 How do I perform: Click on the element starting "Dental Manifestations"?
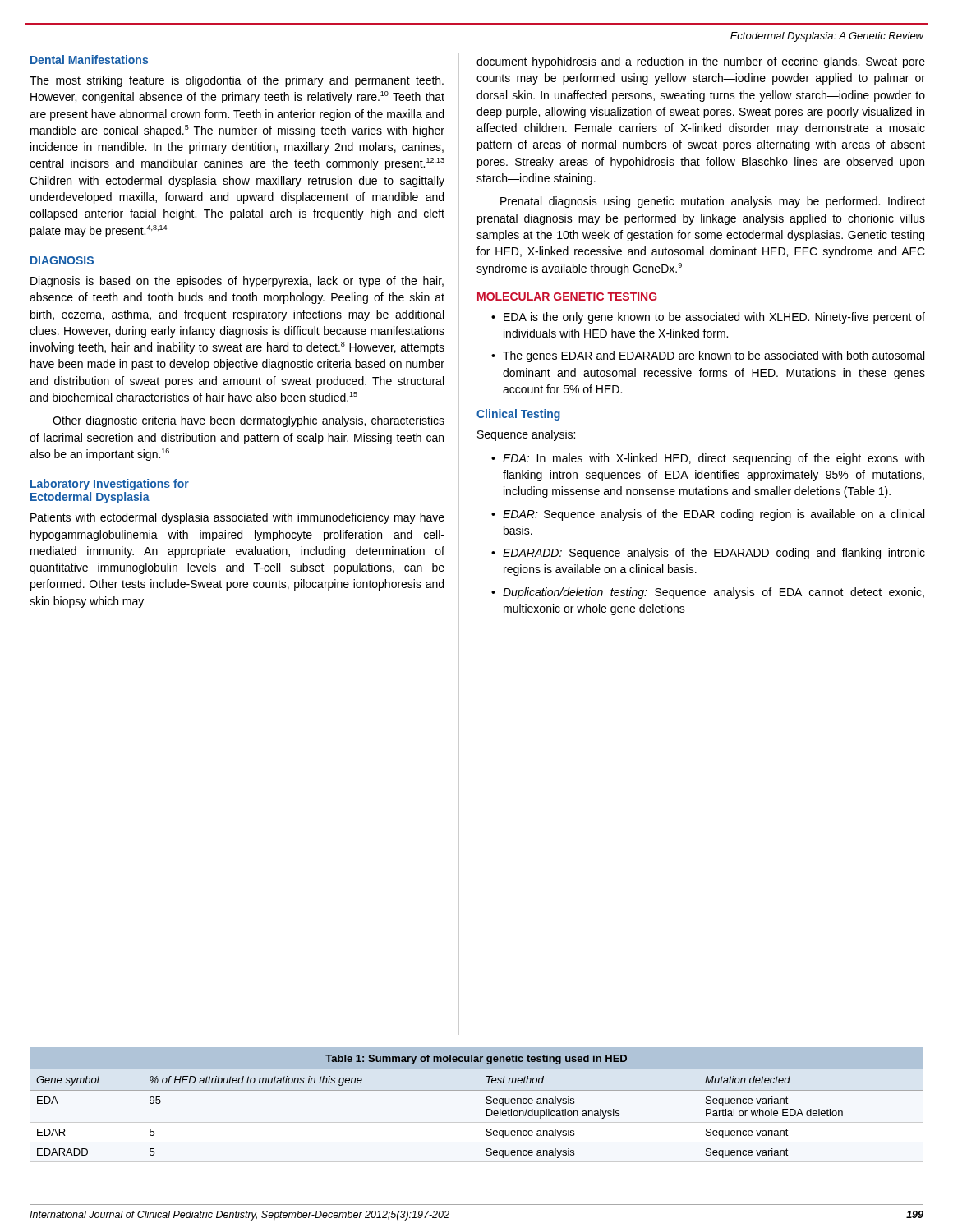[x=89, y=60]
